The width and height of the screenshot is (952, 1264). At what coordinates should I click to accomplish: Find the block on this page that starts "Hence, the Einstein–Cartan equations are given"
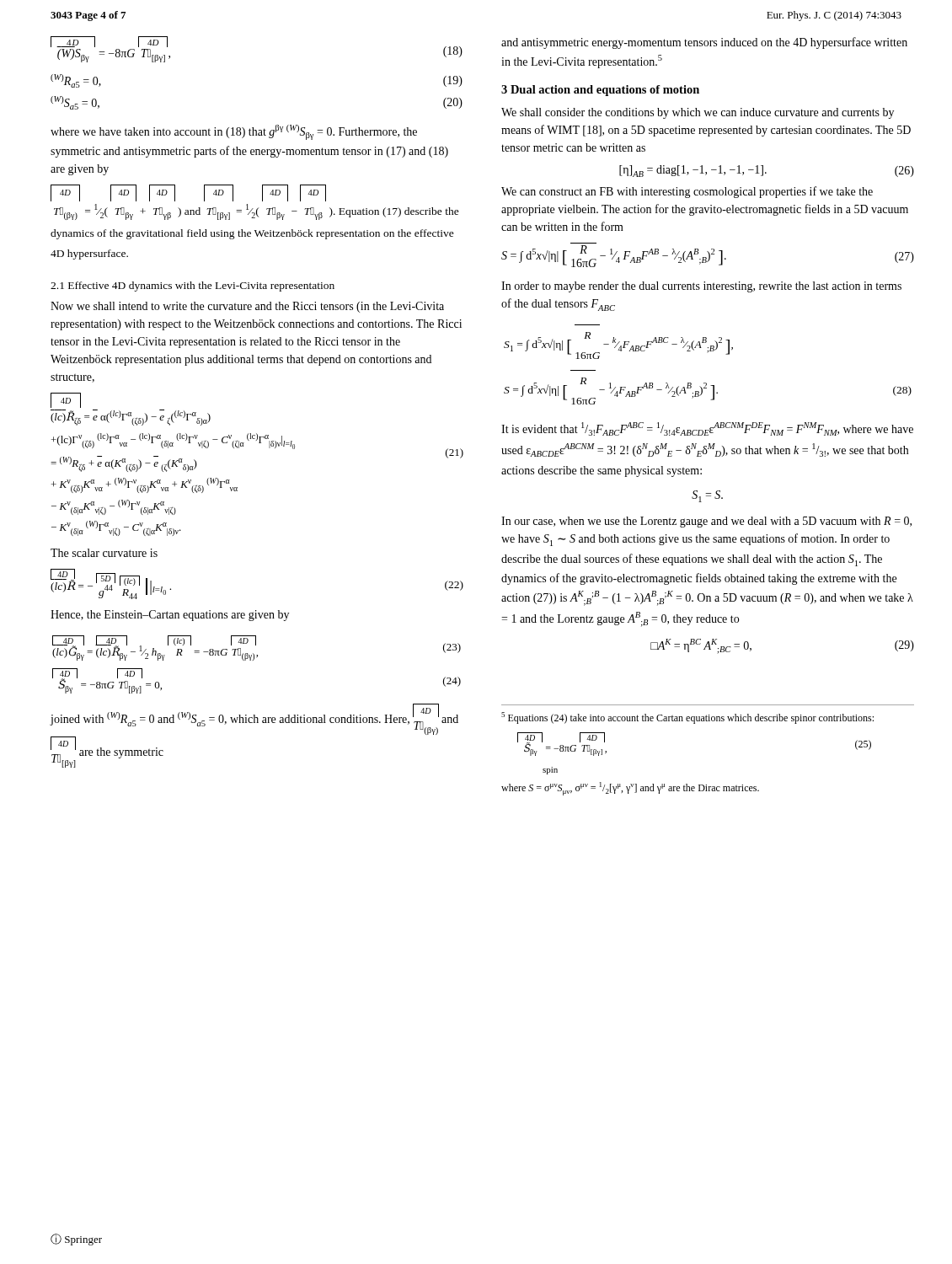click(257, 614)
